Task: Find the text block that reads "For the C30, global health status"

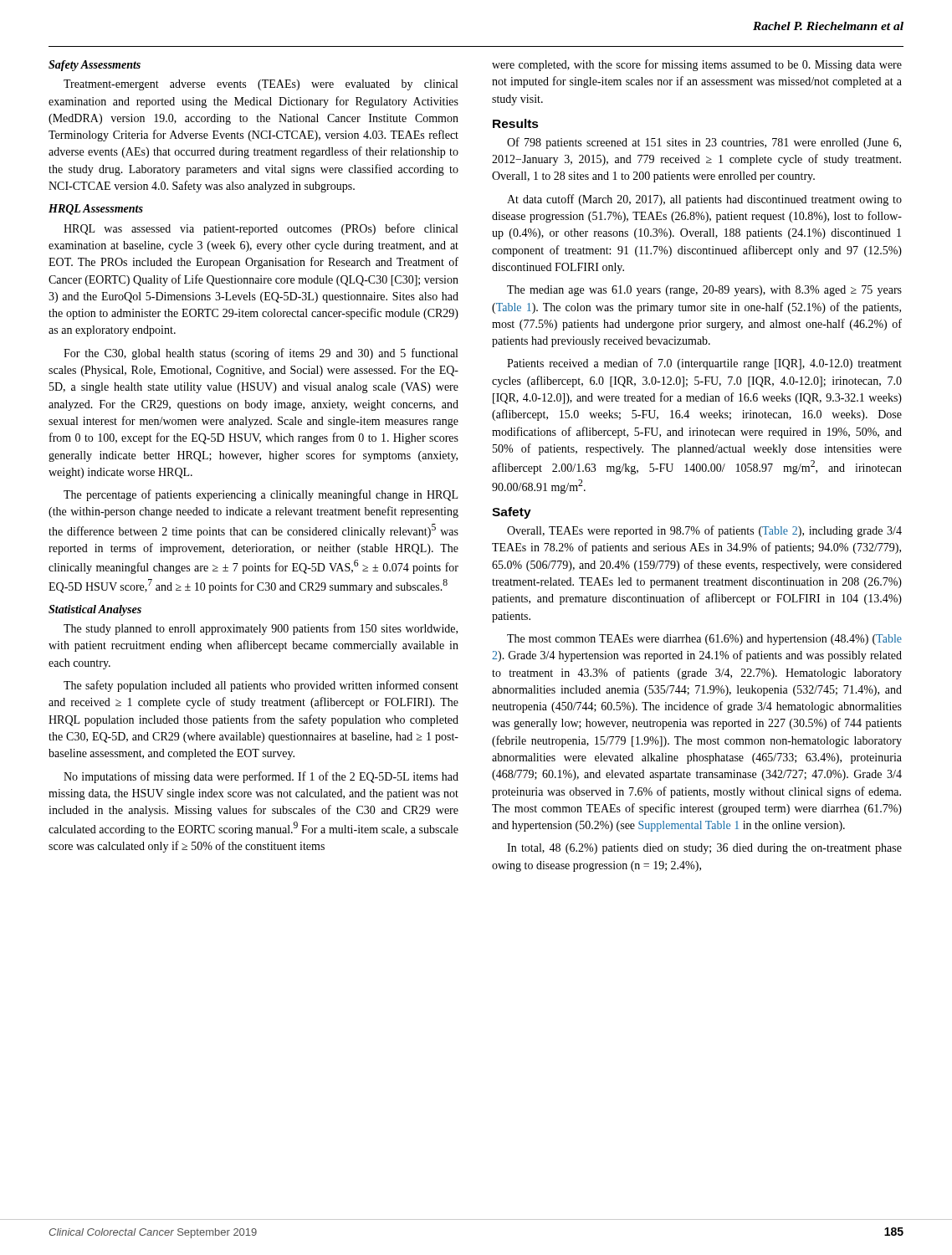Action: click(x=253, y=413)
